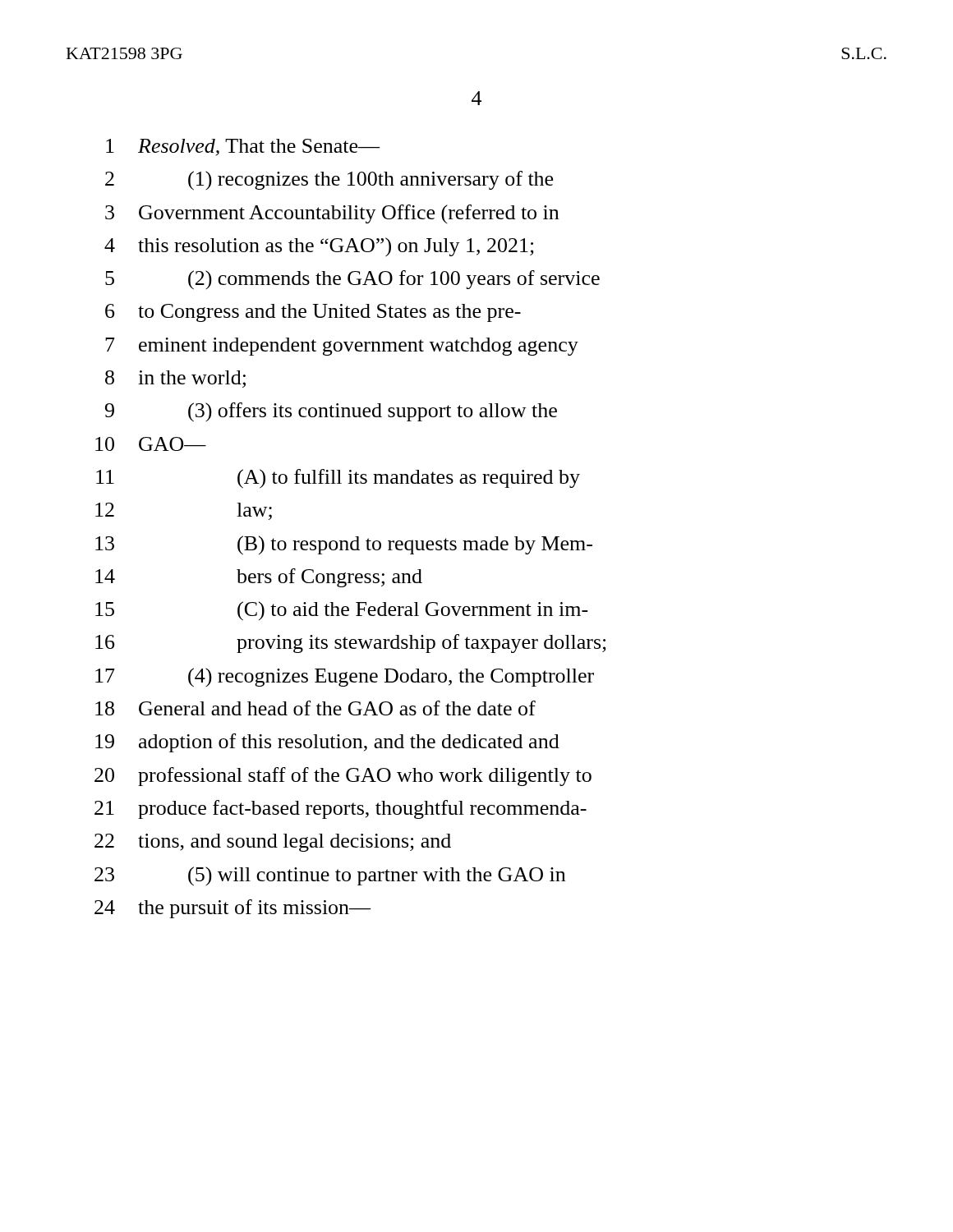
Task: Find the element starting "17 (4) recognizes Eugene Dodaro, the"
Action: [476, 676]
